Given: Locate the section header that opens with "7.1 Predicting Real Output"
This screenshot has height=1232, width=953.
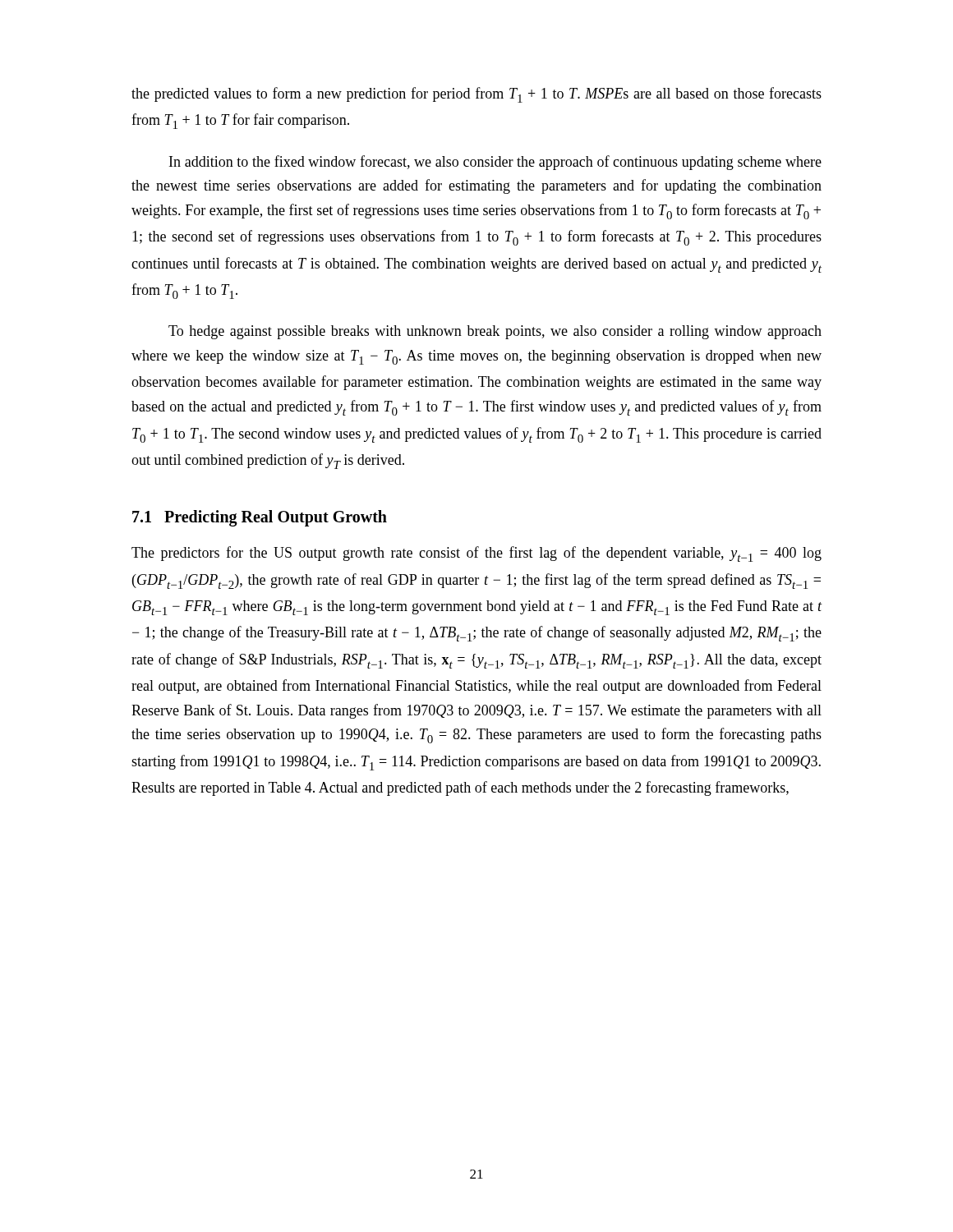Looking at the screenshot, I should coord(259,517).
